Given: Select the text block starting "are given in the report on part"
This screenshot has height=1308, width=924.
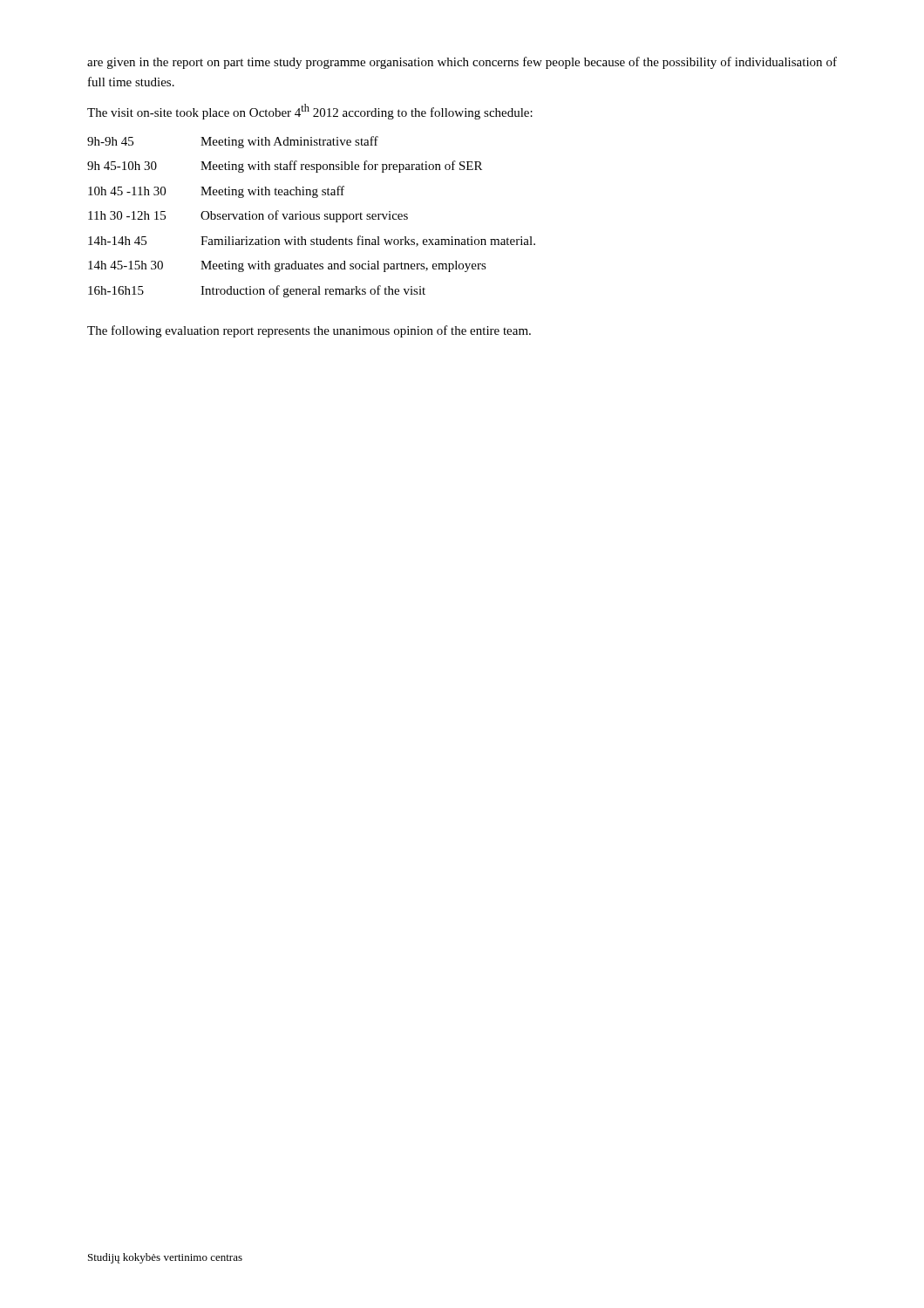Looking at the screenshot, I should point(462,72).
